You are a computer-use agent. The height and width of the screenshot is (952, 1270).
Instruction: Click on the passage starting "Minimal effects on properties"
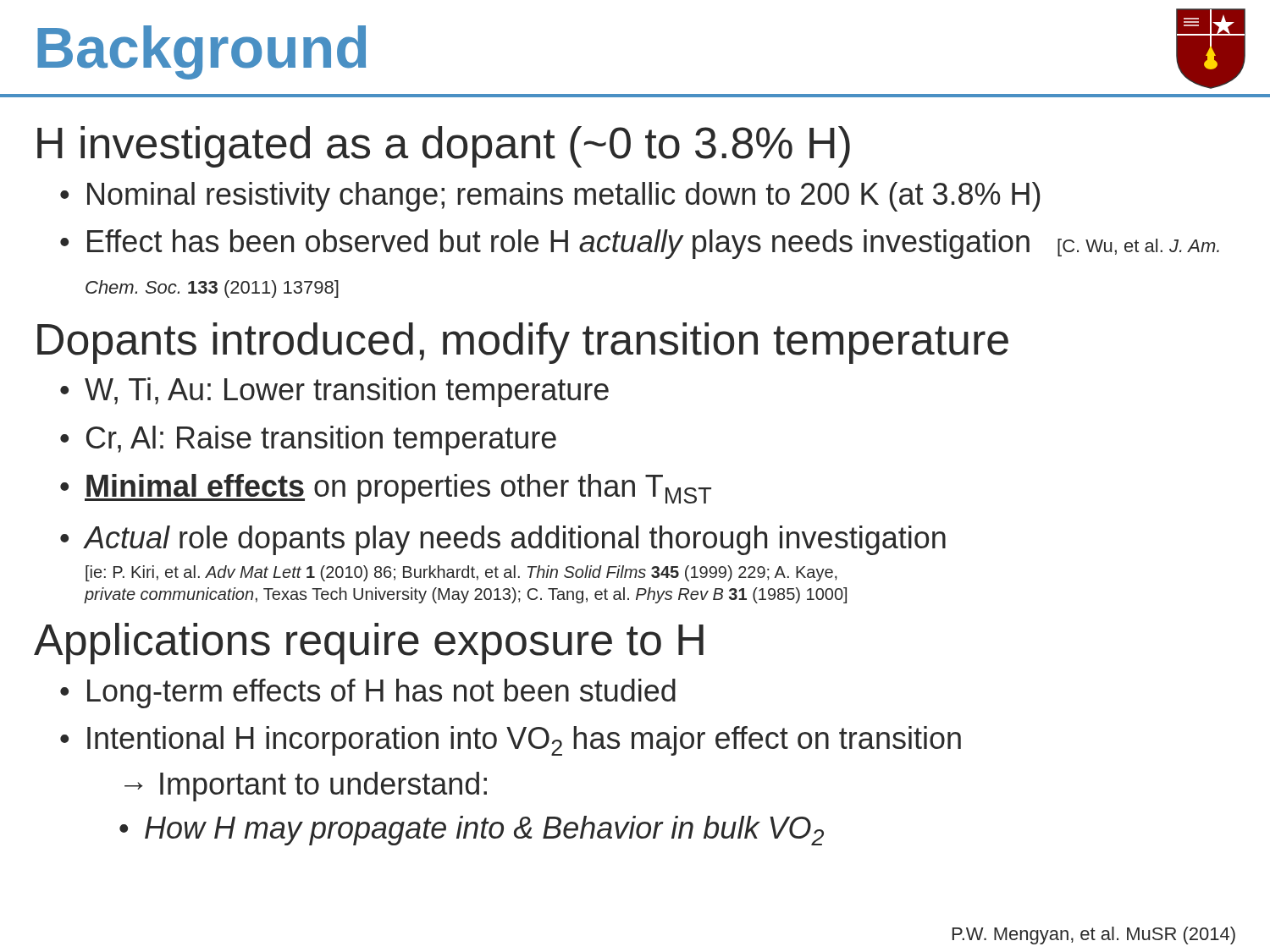coord(398,488)
